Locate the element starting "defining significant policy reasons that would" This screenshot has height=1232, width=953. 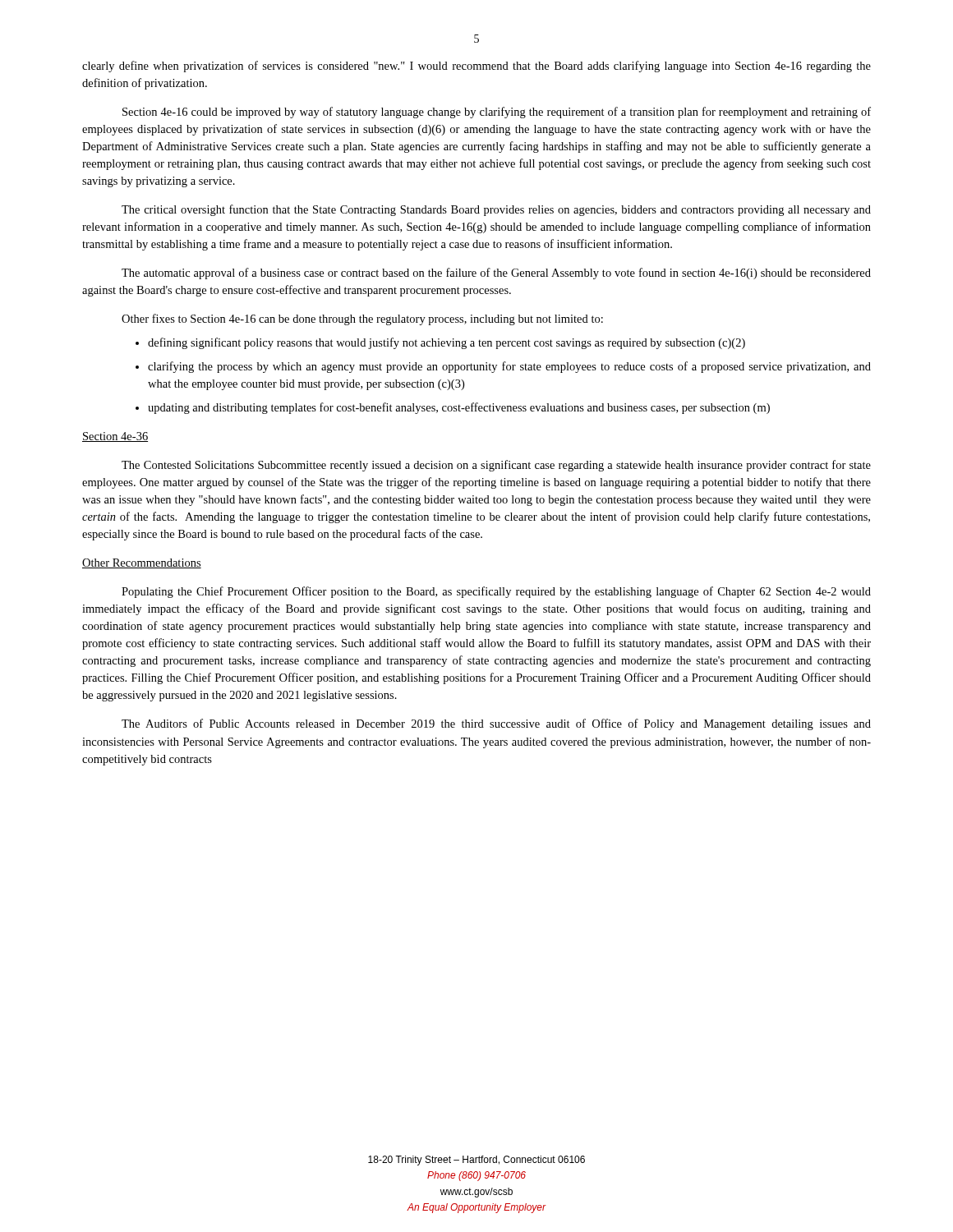click(447, 343)
